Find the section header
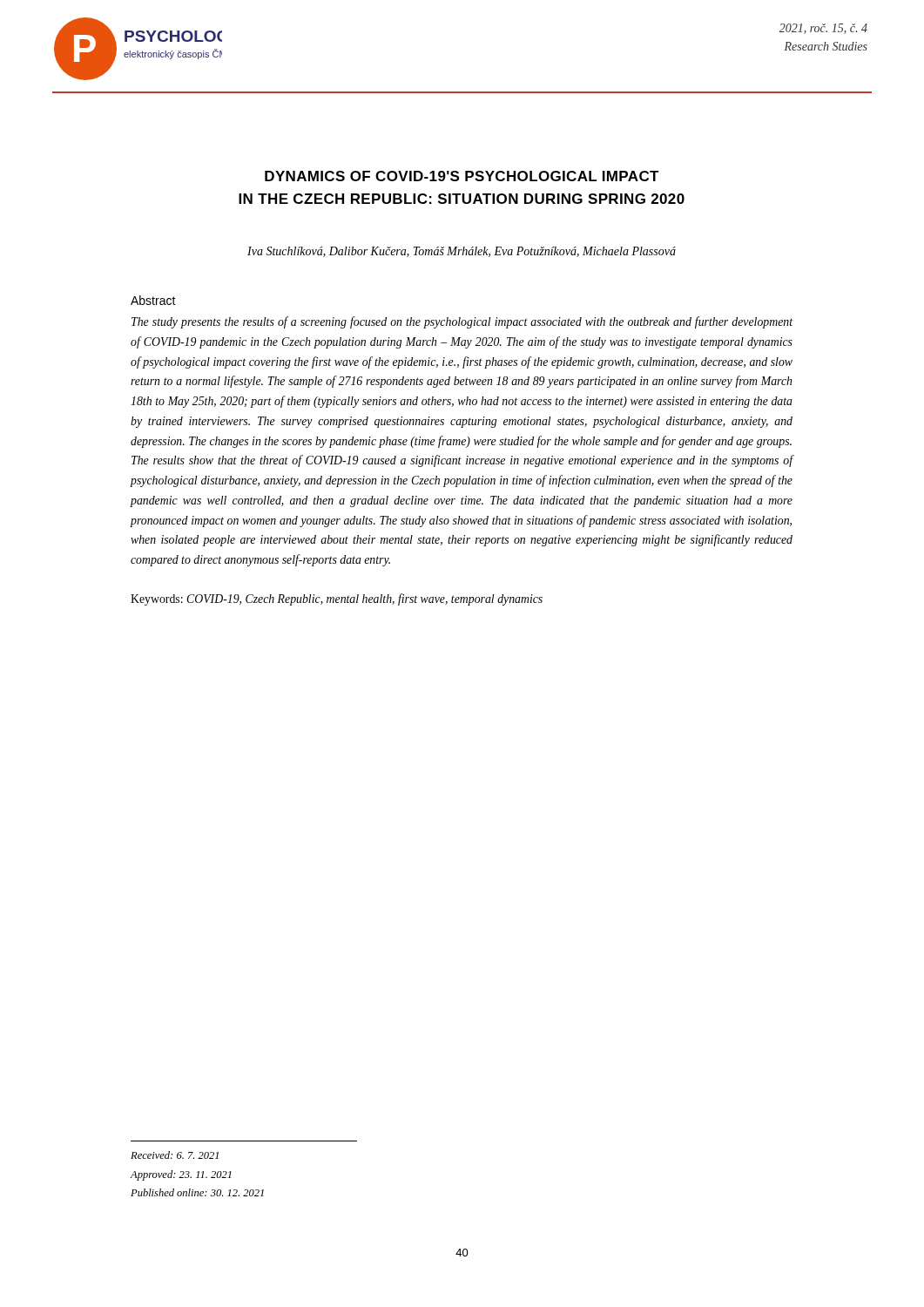924x1307 pixels. click(x=153, y=301)
